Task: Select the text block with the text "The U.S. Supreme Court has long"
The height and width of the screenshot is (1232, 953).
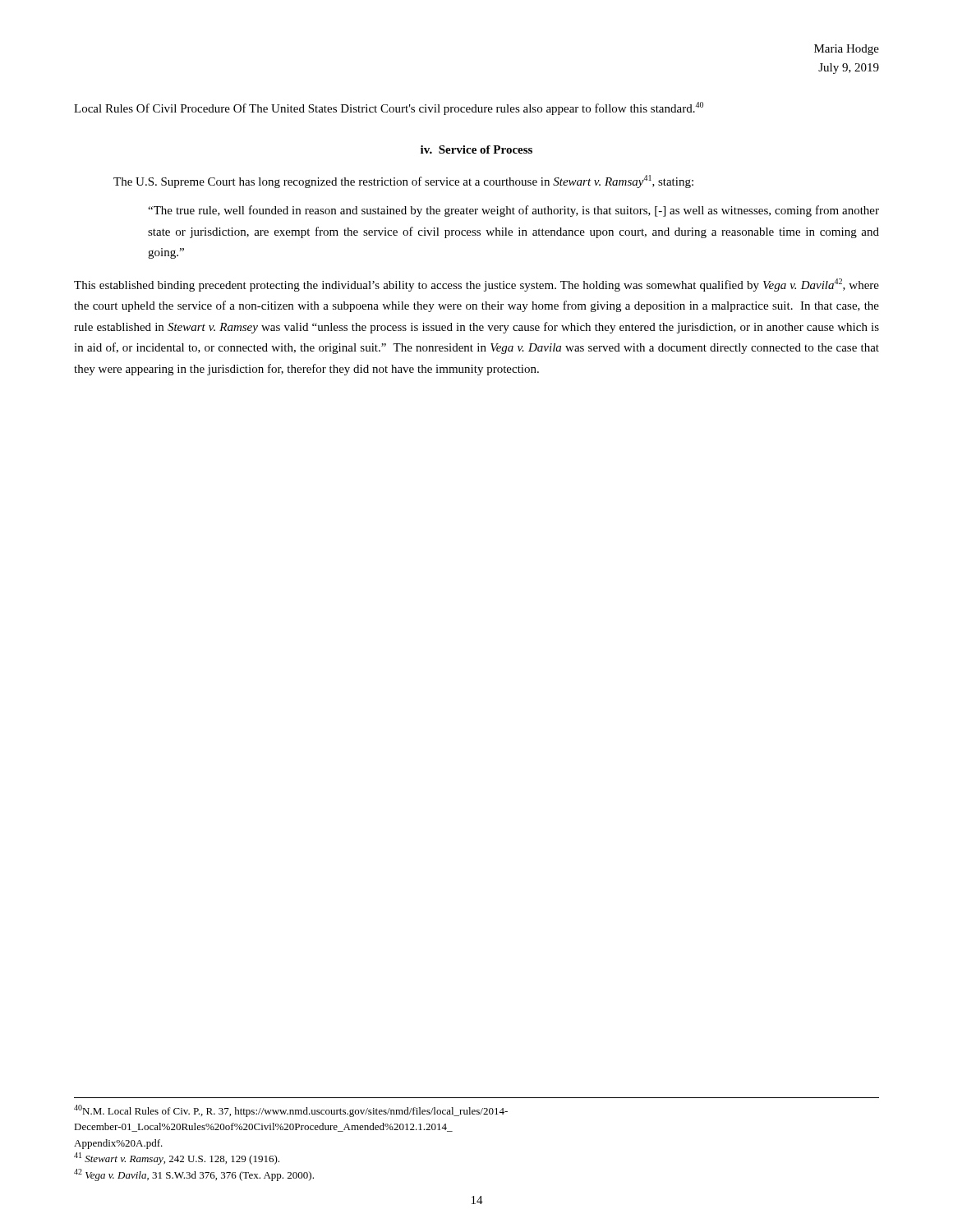Action: point(404,180)
